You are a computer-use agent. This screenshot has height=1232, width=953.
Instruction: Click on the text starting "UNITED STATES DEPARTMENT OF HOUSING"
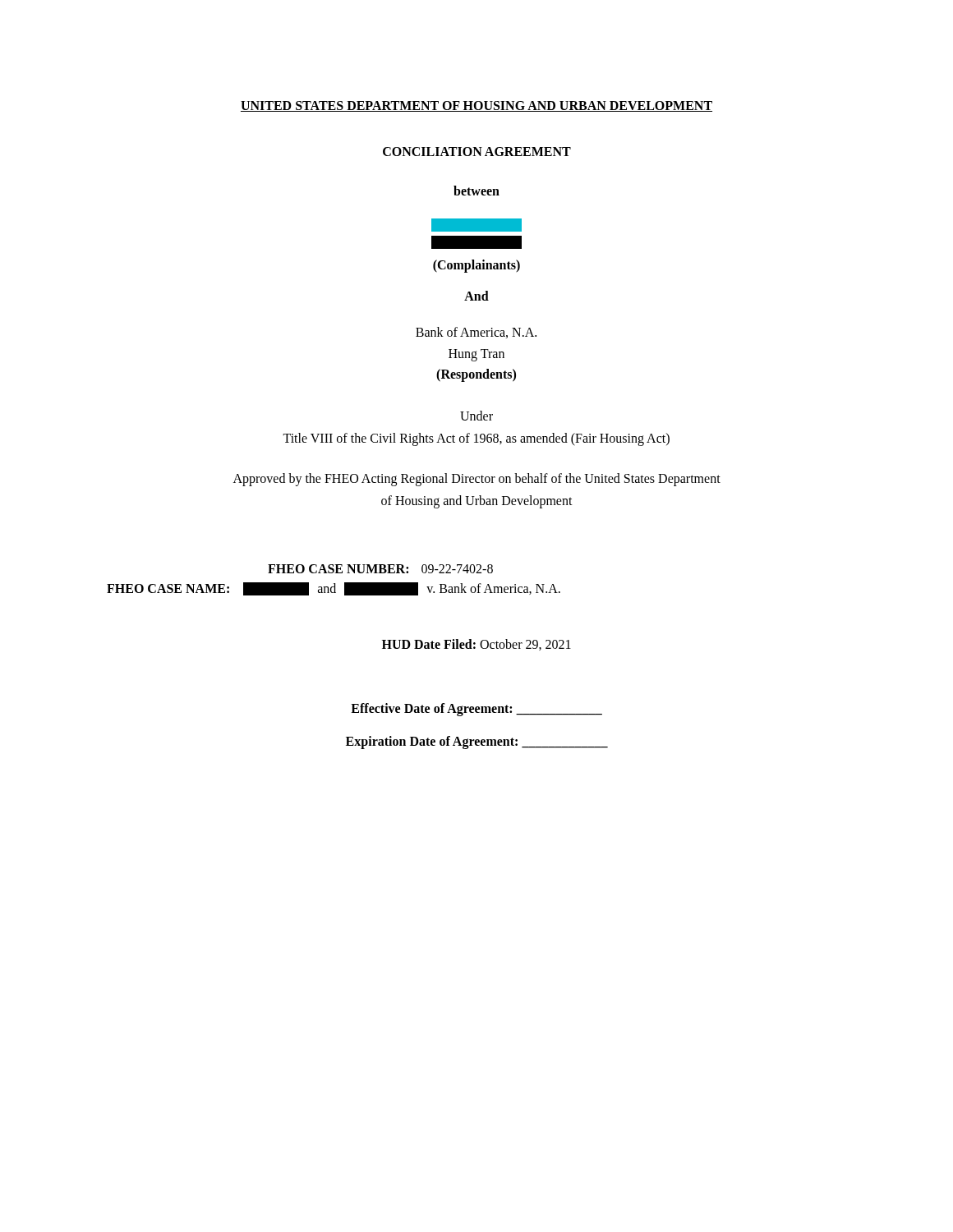click(476, 106)
